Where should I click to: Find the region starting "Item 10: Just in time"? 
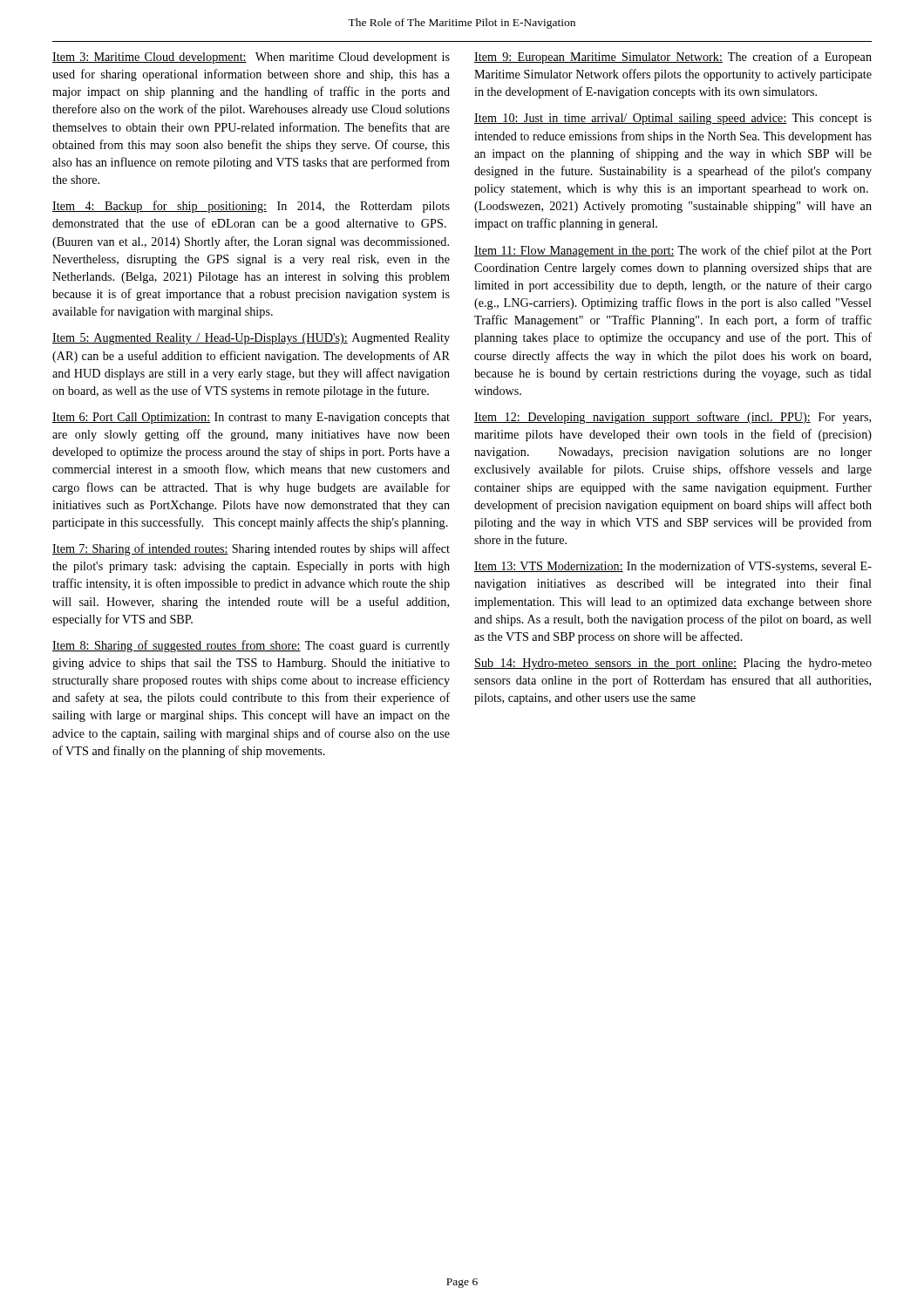pyautogui.click(x=673, y=171)
